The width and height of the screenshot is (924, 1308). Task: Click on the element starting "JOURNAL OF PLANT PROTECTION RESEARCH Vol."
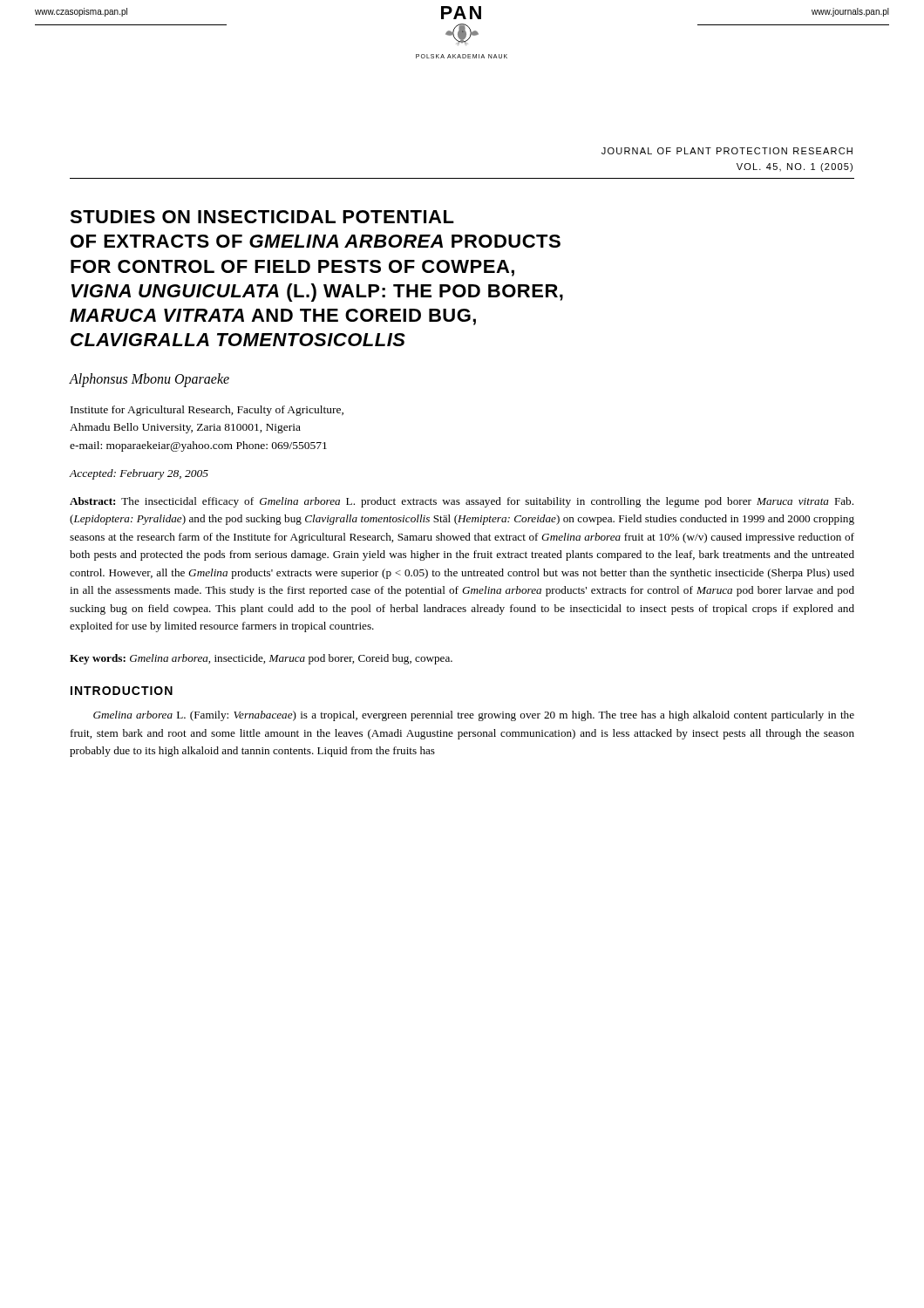tap(728, 159)
